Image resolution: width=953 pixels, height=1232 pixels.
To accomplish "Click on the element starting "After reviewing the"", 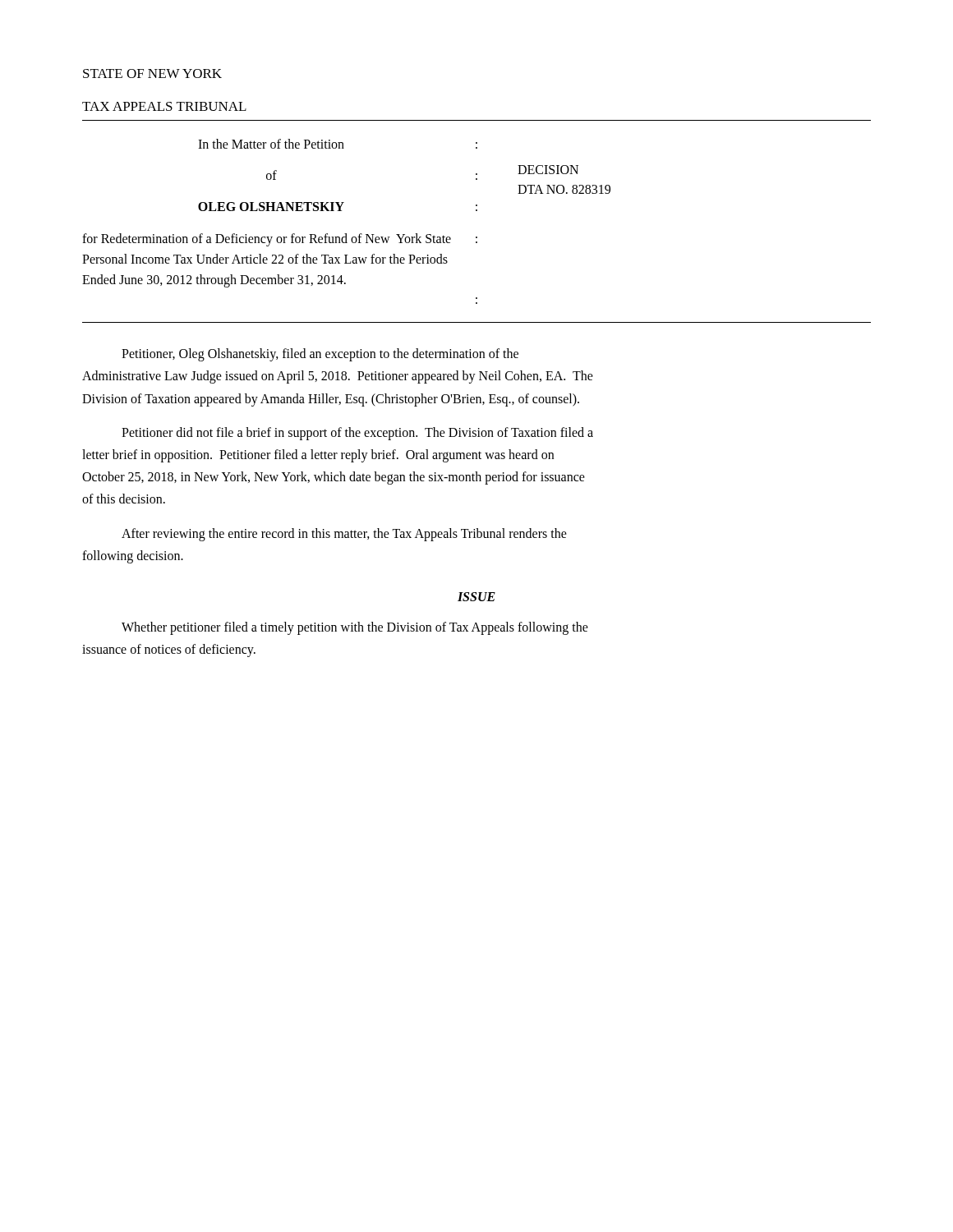I will point(344,533).
